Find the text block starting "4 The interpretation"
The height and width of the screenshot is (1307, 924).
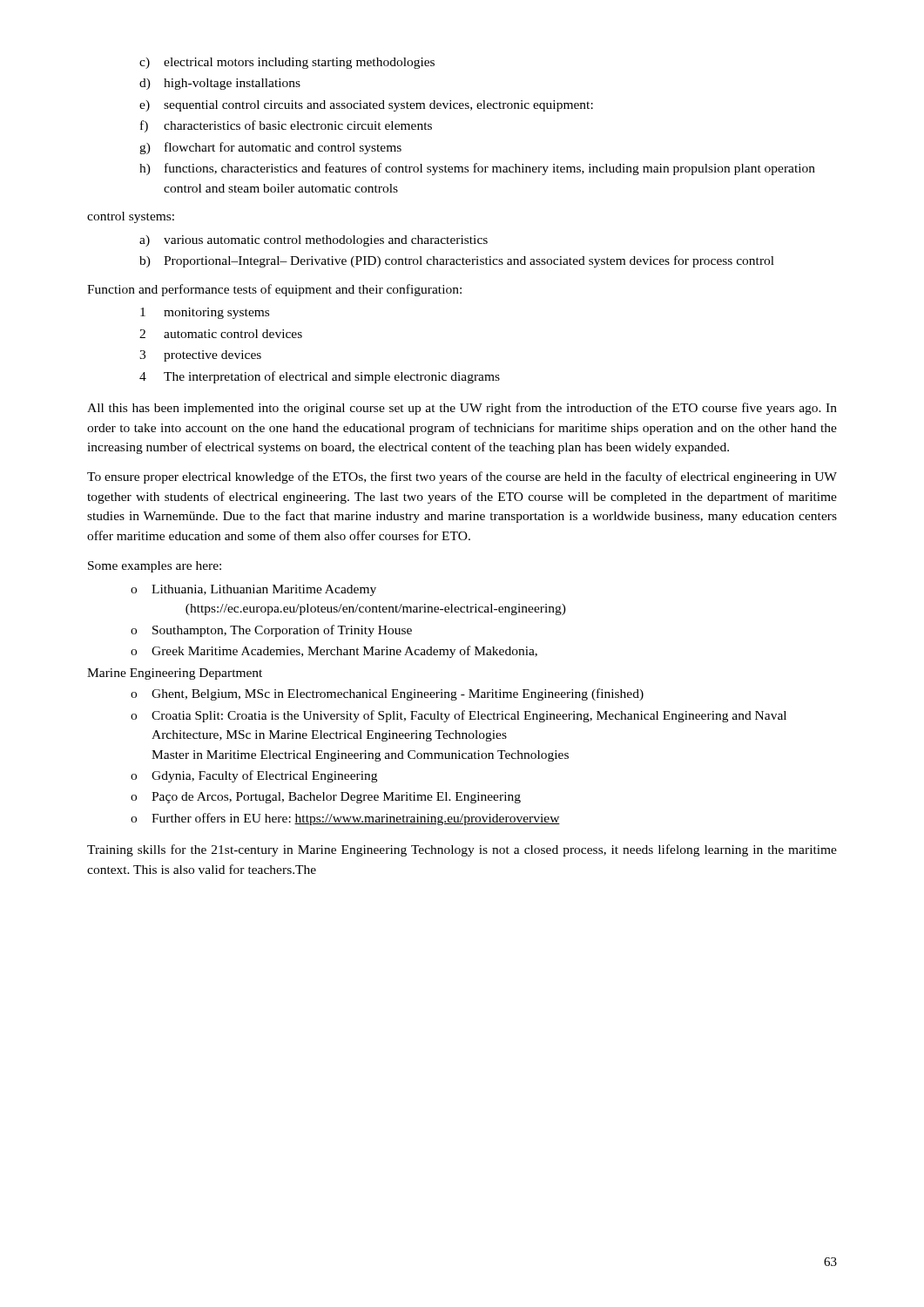click(x=320, y=376)
